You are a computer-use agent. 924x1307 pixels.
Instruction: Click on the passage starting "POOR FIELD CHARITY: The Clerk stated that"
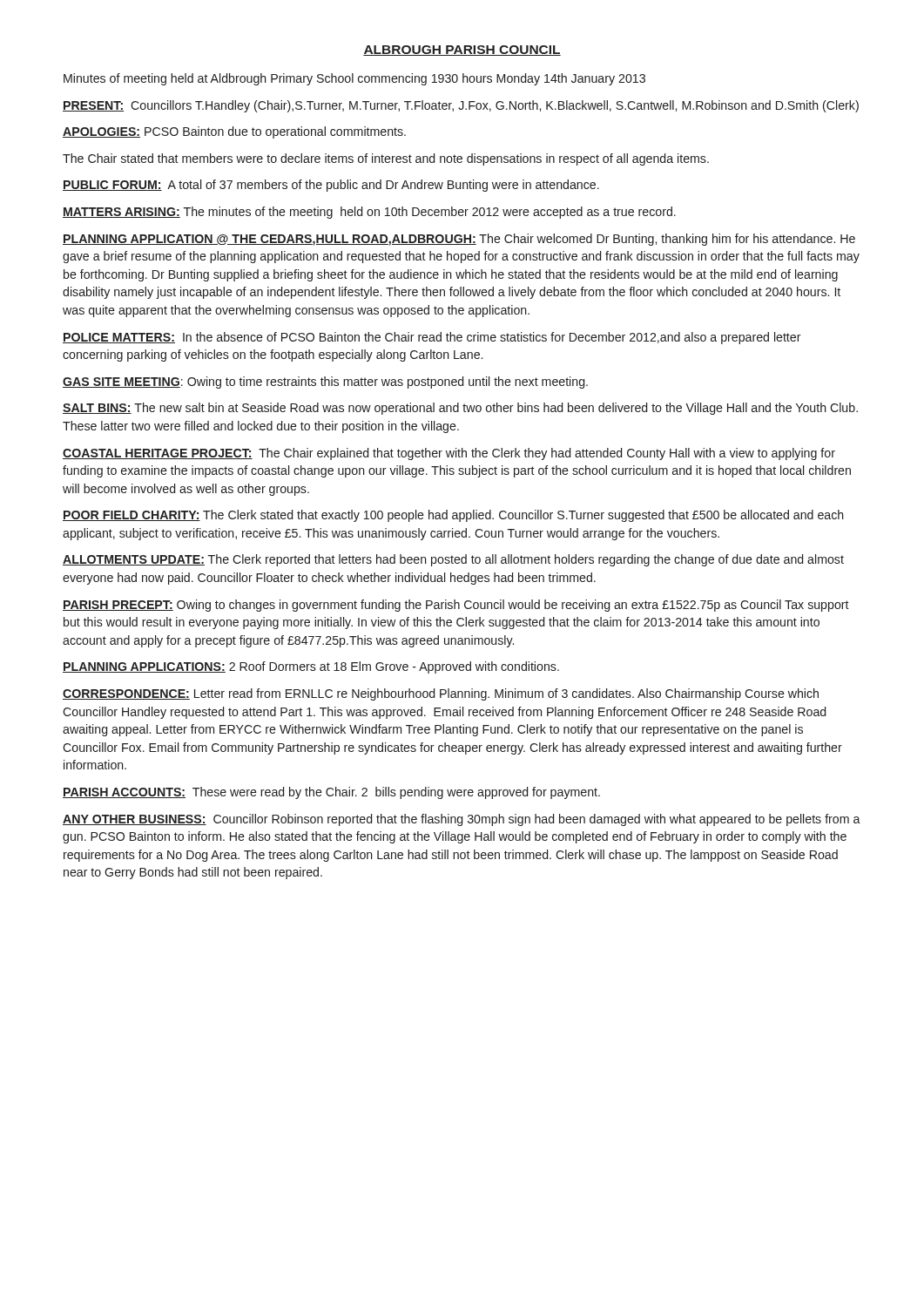pyautogui.click(x=453, y=524)
